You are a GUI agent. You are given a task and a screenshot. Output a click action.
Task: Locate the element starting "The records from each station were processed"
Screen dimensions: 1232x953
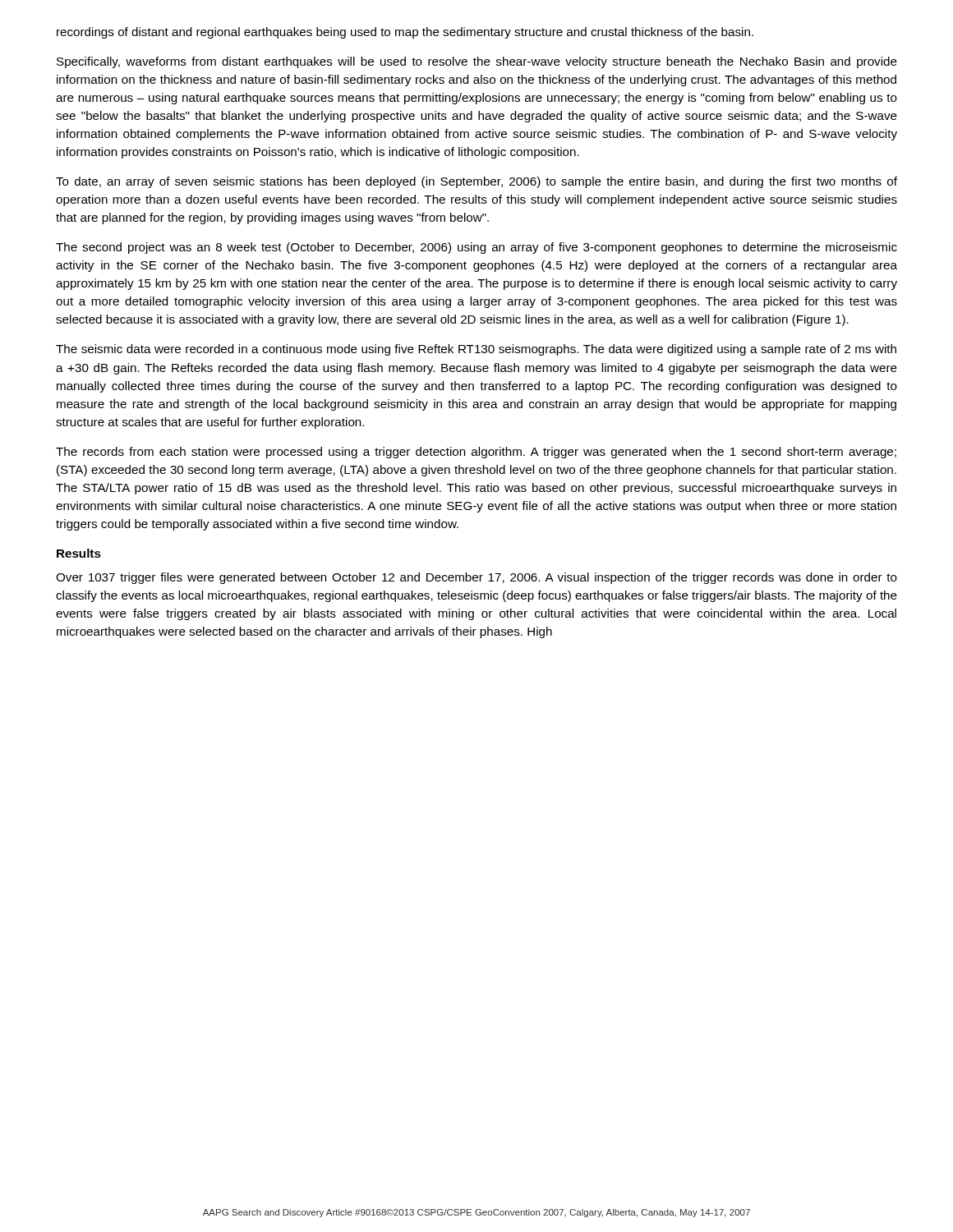(x=476, y=488)
